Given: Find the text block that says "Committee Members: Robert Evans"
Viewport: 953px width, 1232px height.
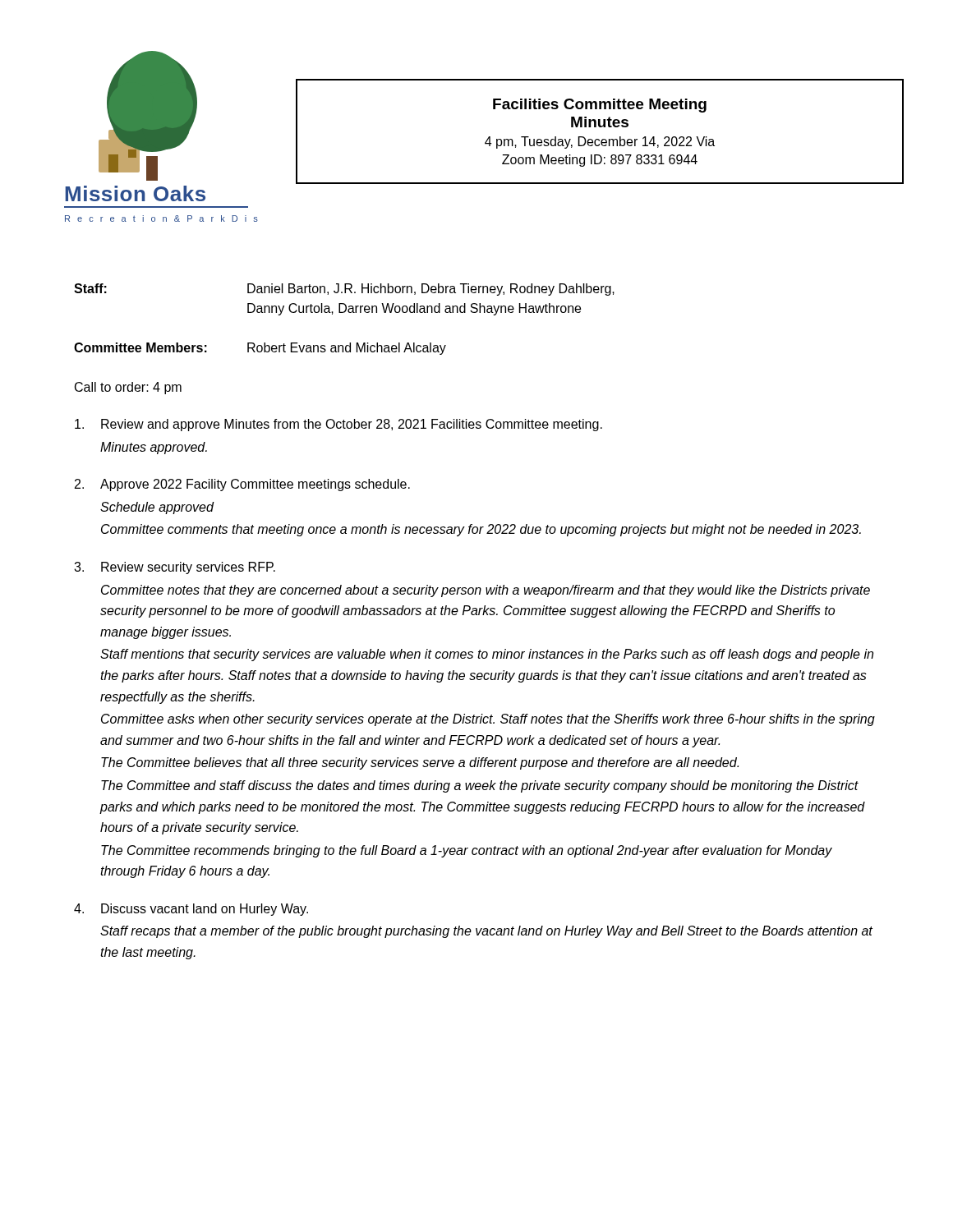Looking at the screenshot, I should 260,349.
